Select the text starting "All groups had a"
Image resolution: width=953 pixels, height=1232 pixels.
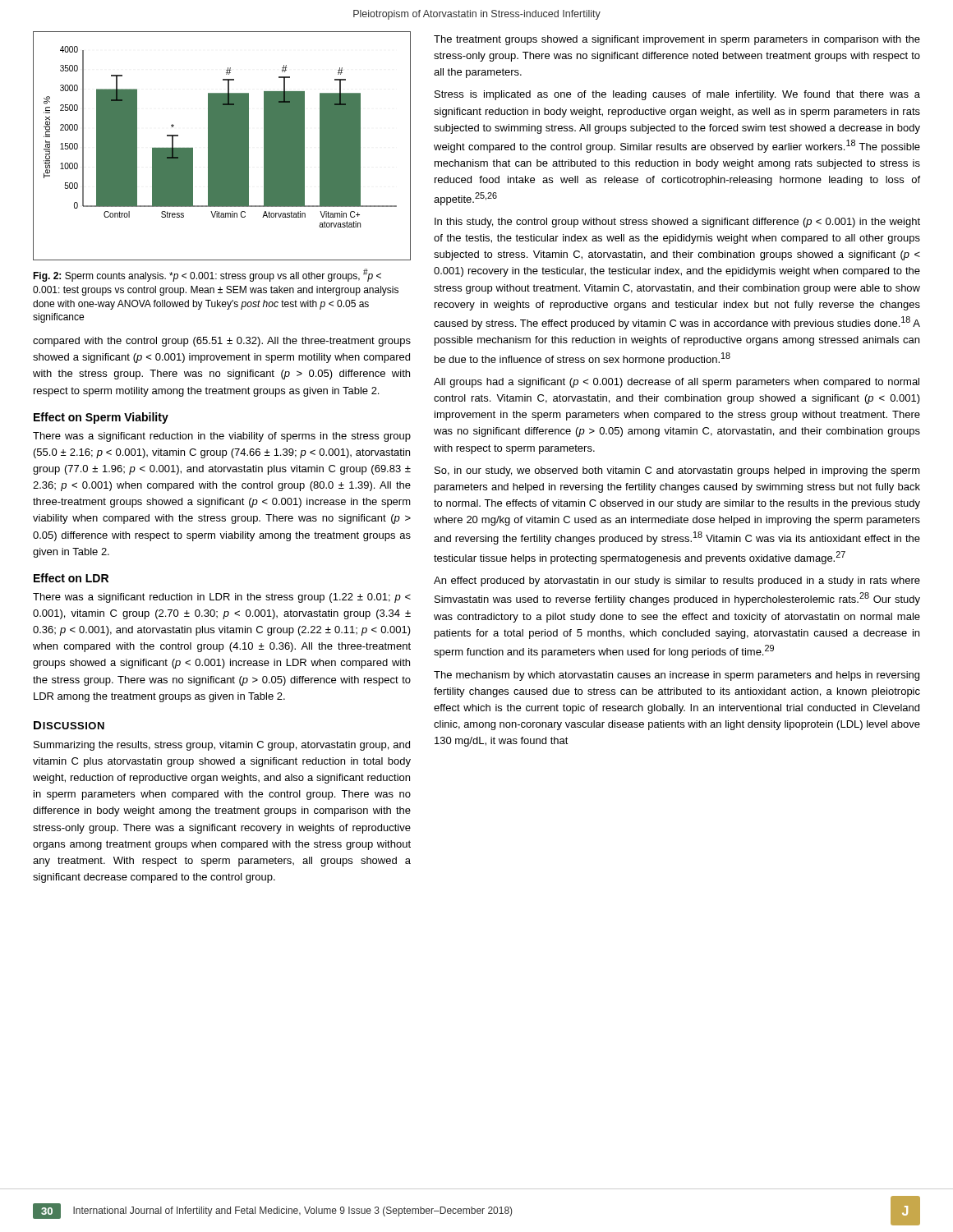(677, 415)
